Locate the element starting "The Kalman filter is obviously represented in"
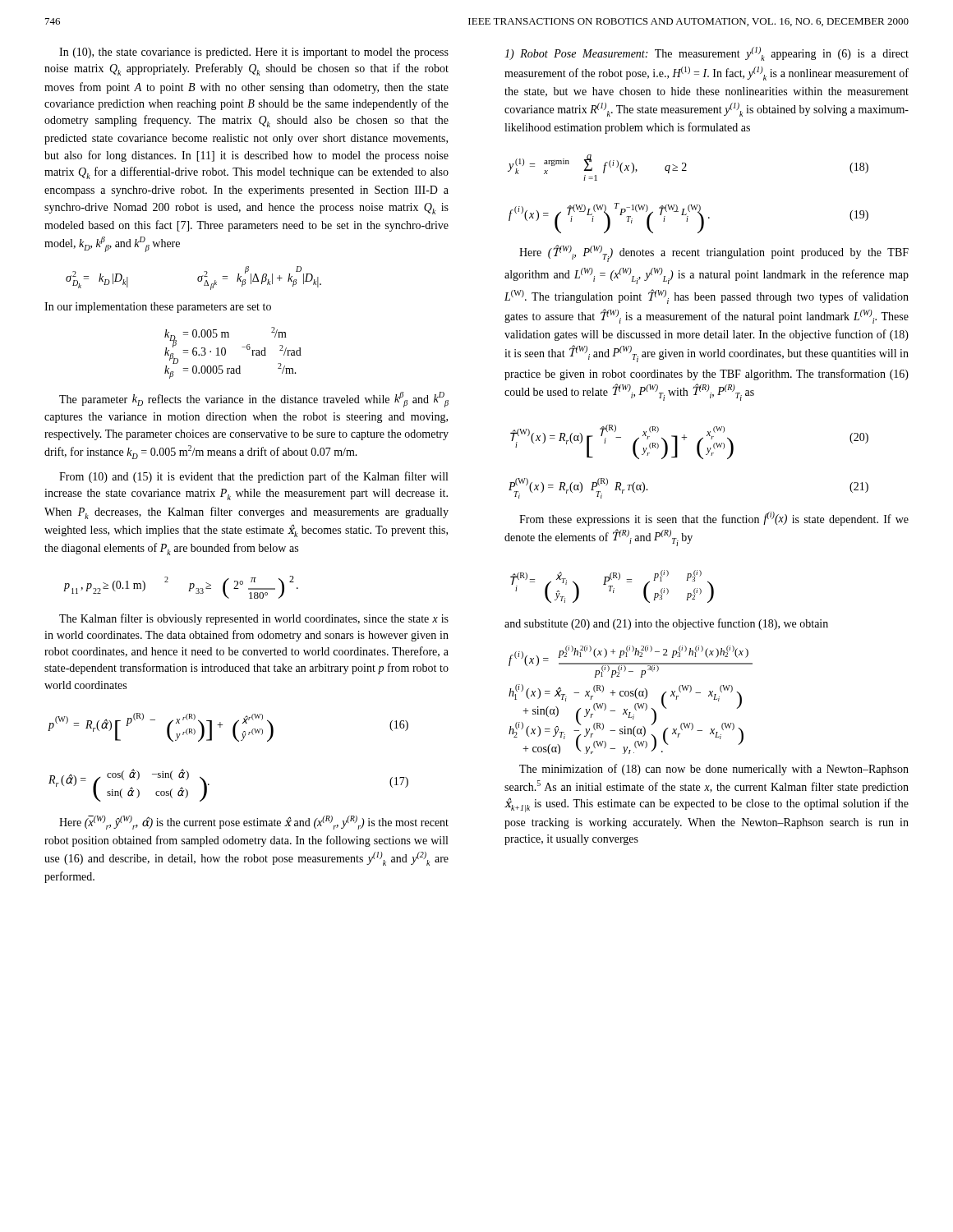Screen dimensions: 1232x953 tap(246, 652)
